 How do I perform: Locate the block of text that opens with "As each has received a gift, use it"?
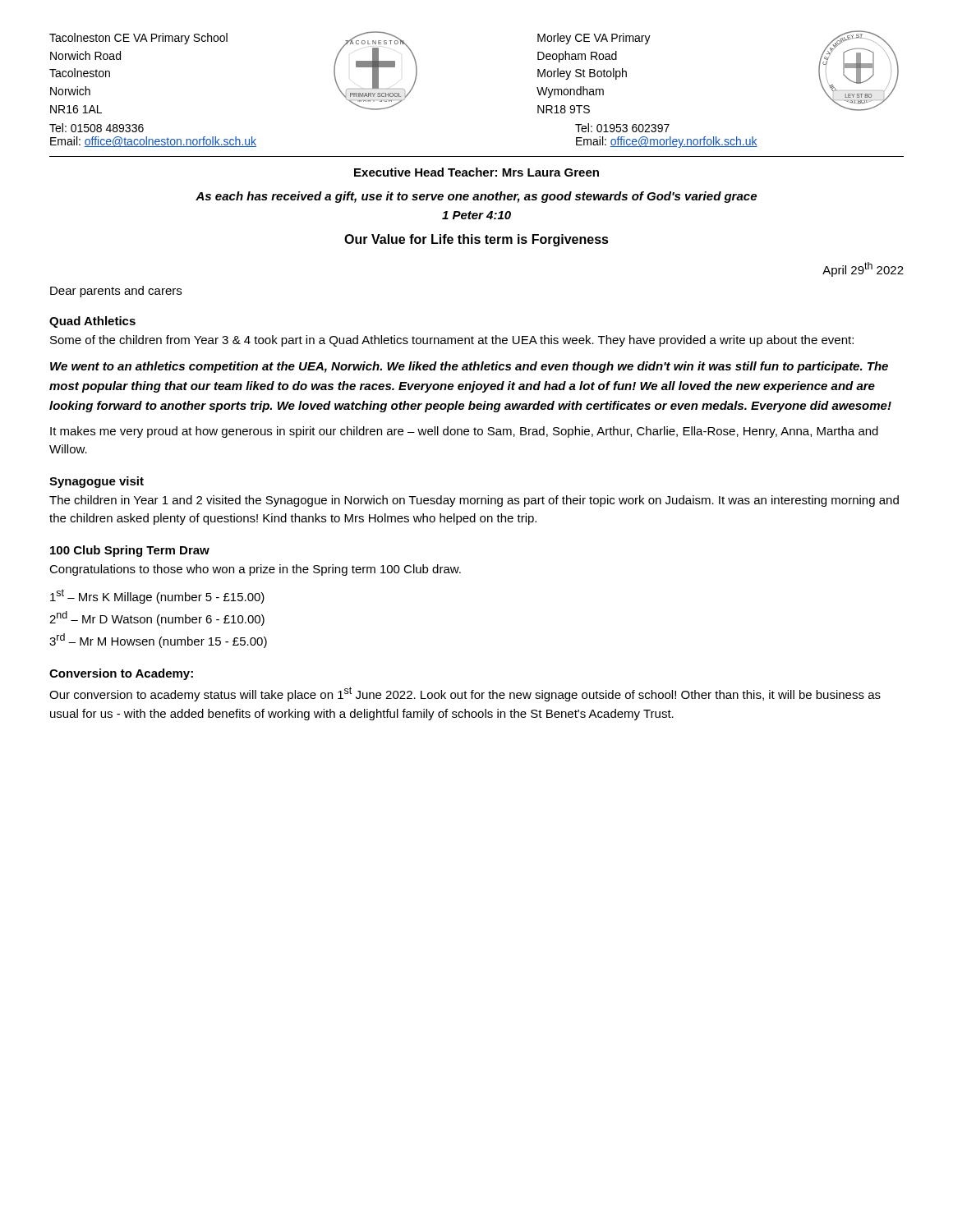[x=476, y=205]
